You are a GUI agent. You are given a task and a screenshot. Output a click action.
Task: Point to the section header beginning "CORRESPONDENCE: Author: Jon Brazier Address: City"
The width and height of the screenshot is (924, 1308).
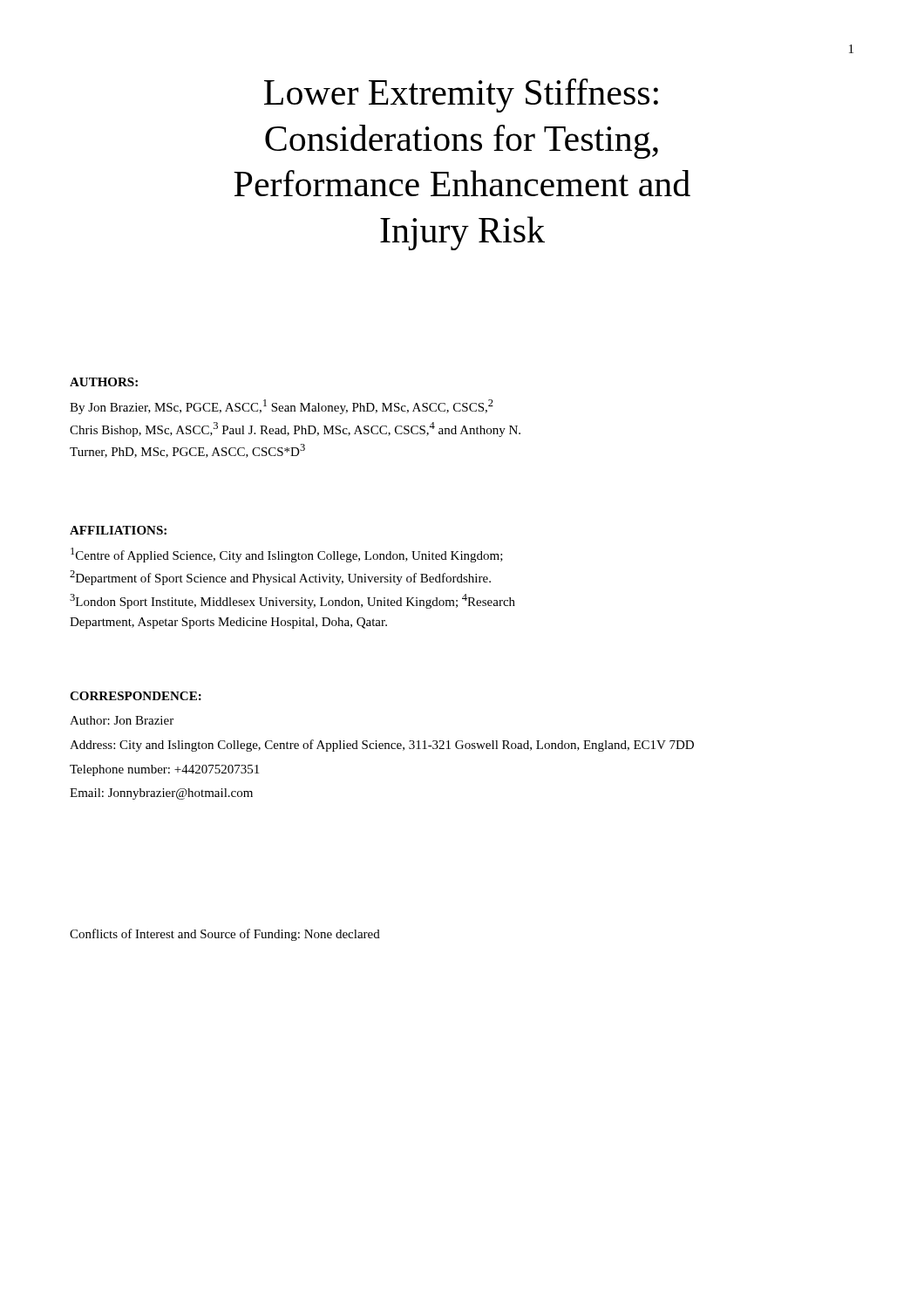(x=462, y=747)
